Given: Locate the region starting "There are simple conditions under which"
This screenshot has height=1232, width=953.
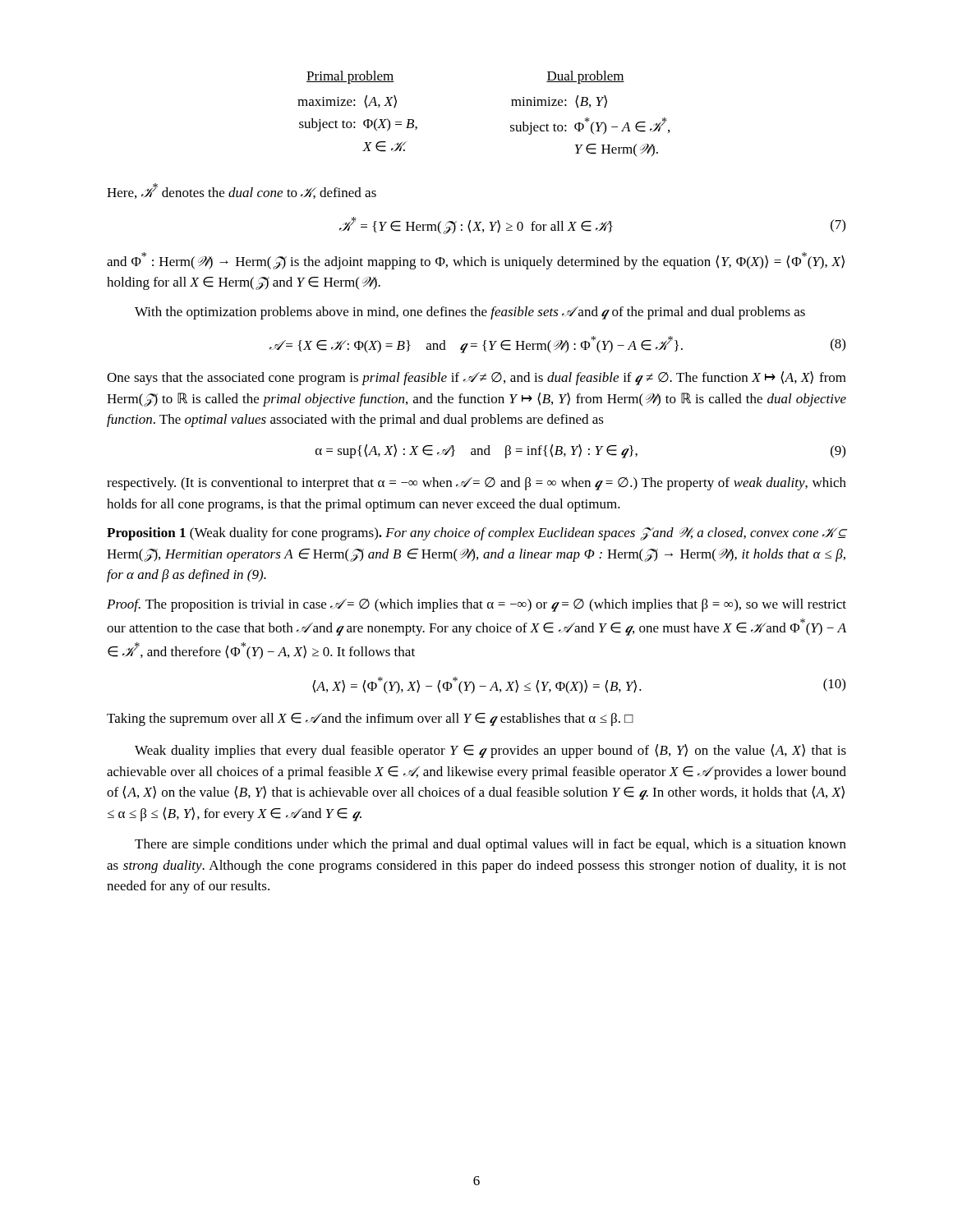Looking at the screenshot, I should 476,865.
